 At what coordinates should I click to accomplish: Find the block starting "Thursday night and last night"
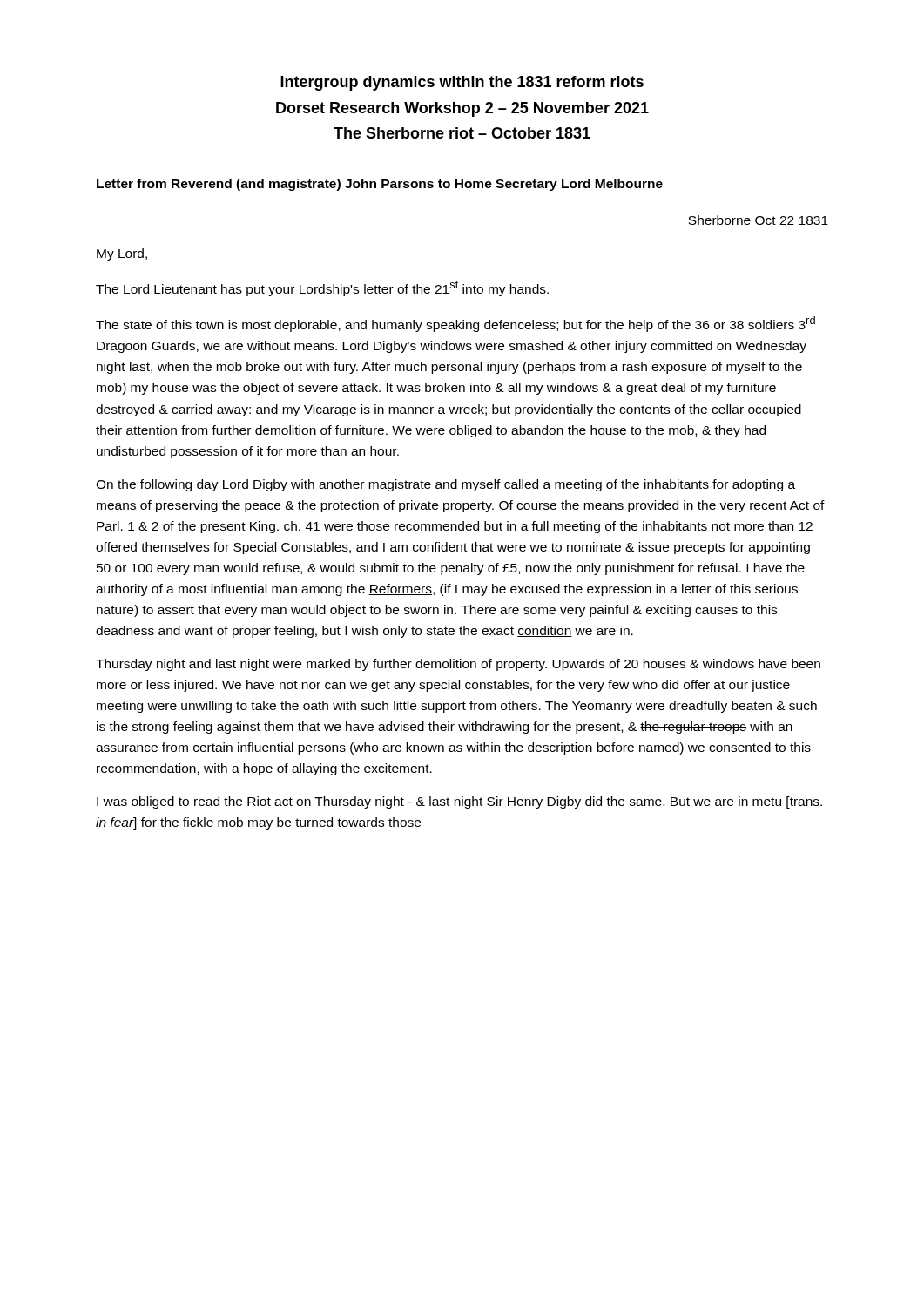458,716
